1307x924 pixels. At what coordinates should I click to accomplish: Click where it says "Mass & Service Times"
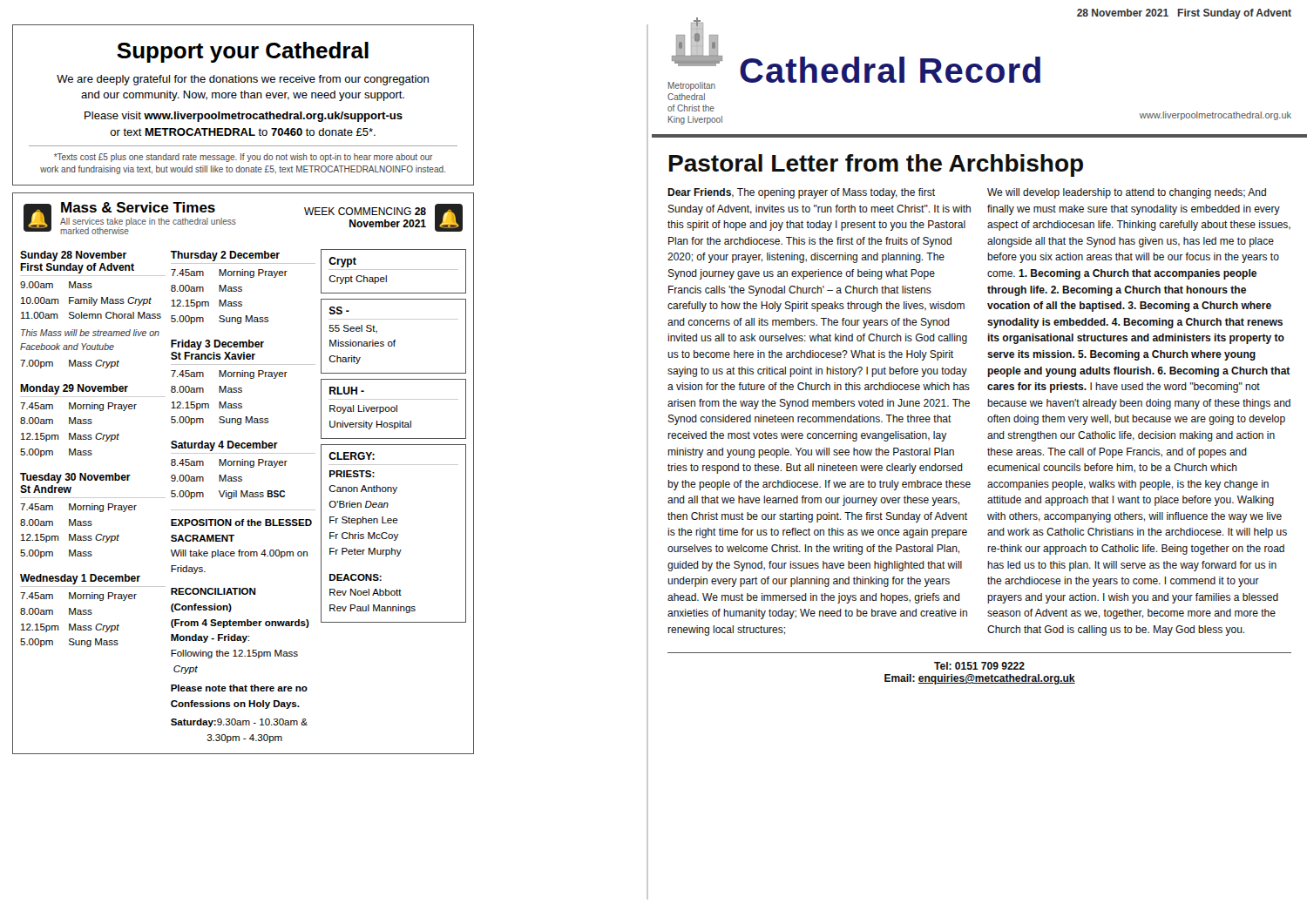pos(138,207)
